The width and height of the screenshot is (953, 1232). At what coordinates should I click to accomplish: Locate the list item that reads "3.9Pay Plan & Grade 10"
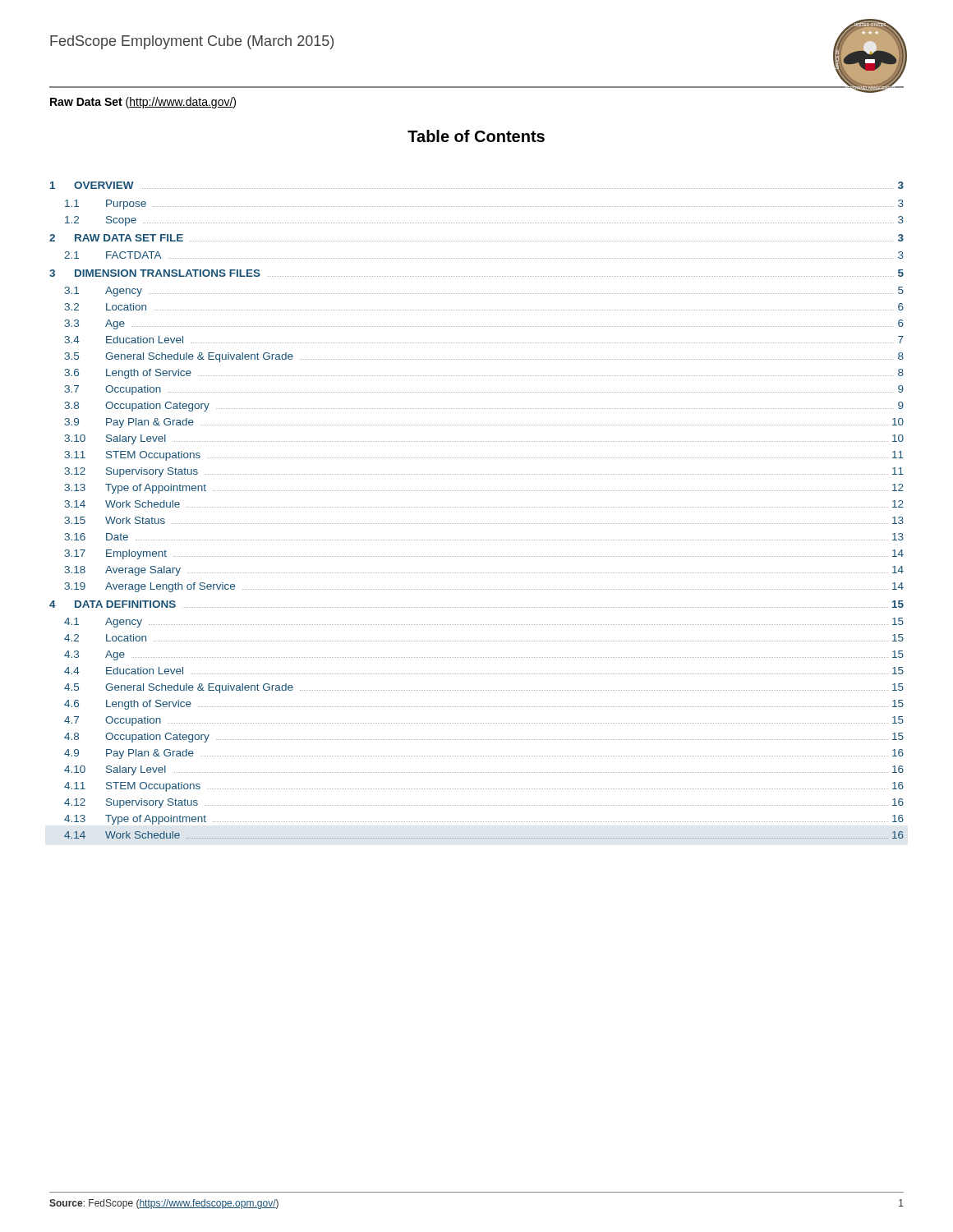coord(476,422)
